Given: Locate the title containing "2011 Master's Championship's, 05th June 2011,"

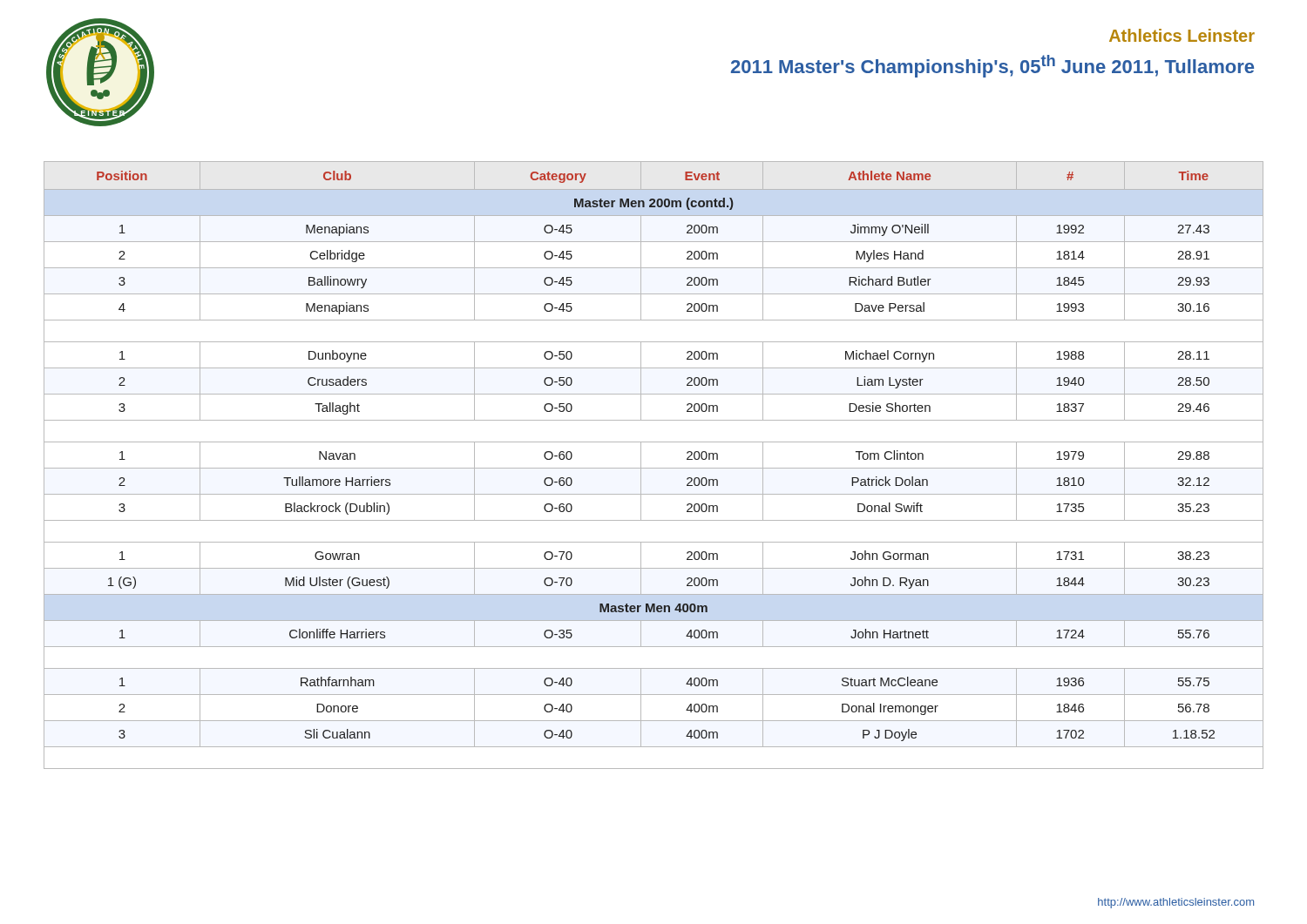Looking at the screenshot, I should pos(992,65).
